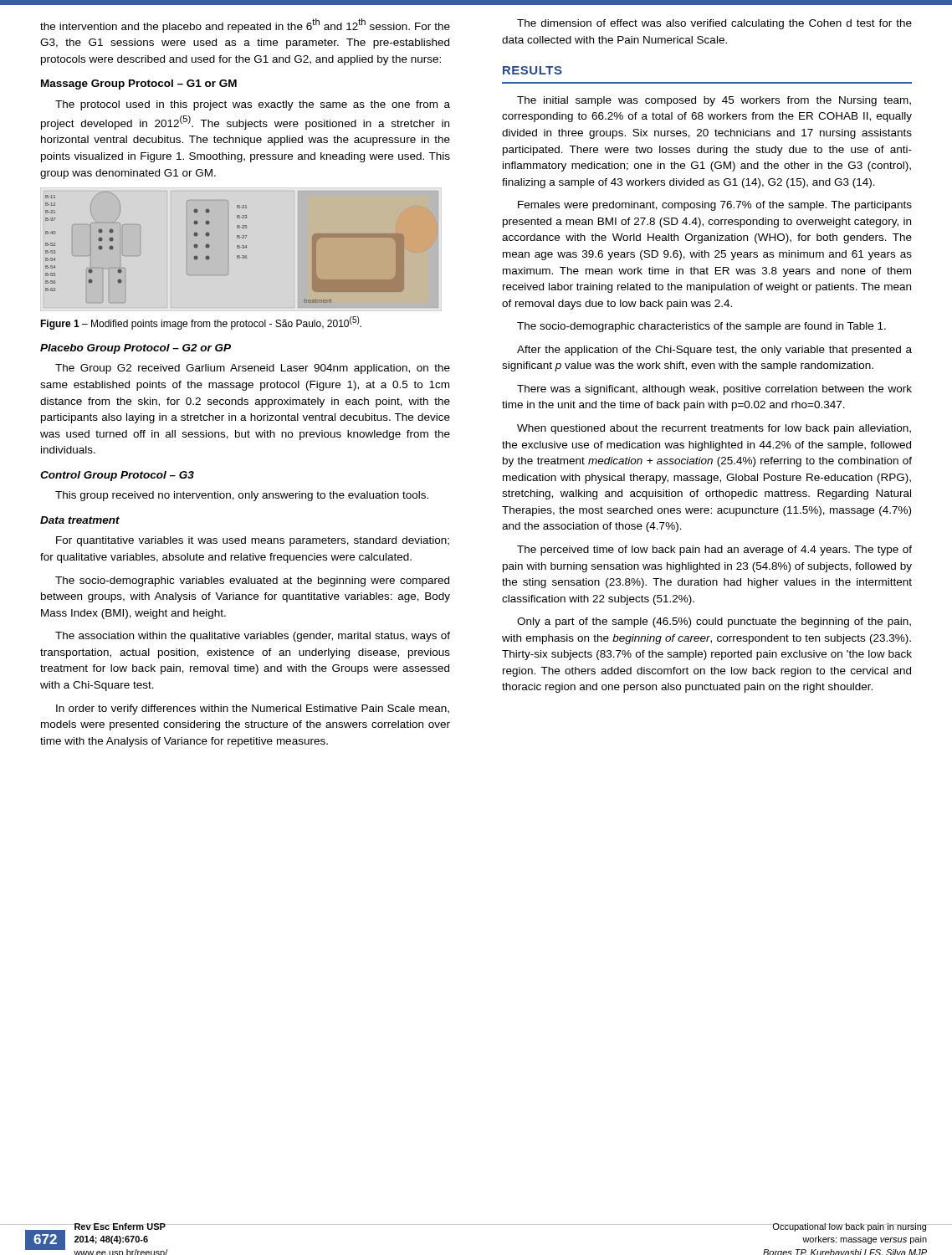Screen dimensions: 1255x952
Task: Find the caption on this page that starts "Figure 1 – Modified points image"
Action: [x=245, y=323]
